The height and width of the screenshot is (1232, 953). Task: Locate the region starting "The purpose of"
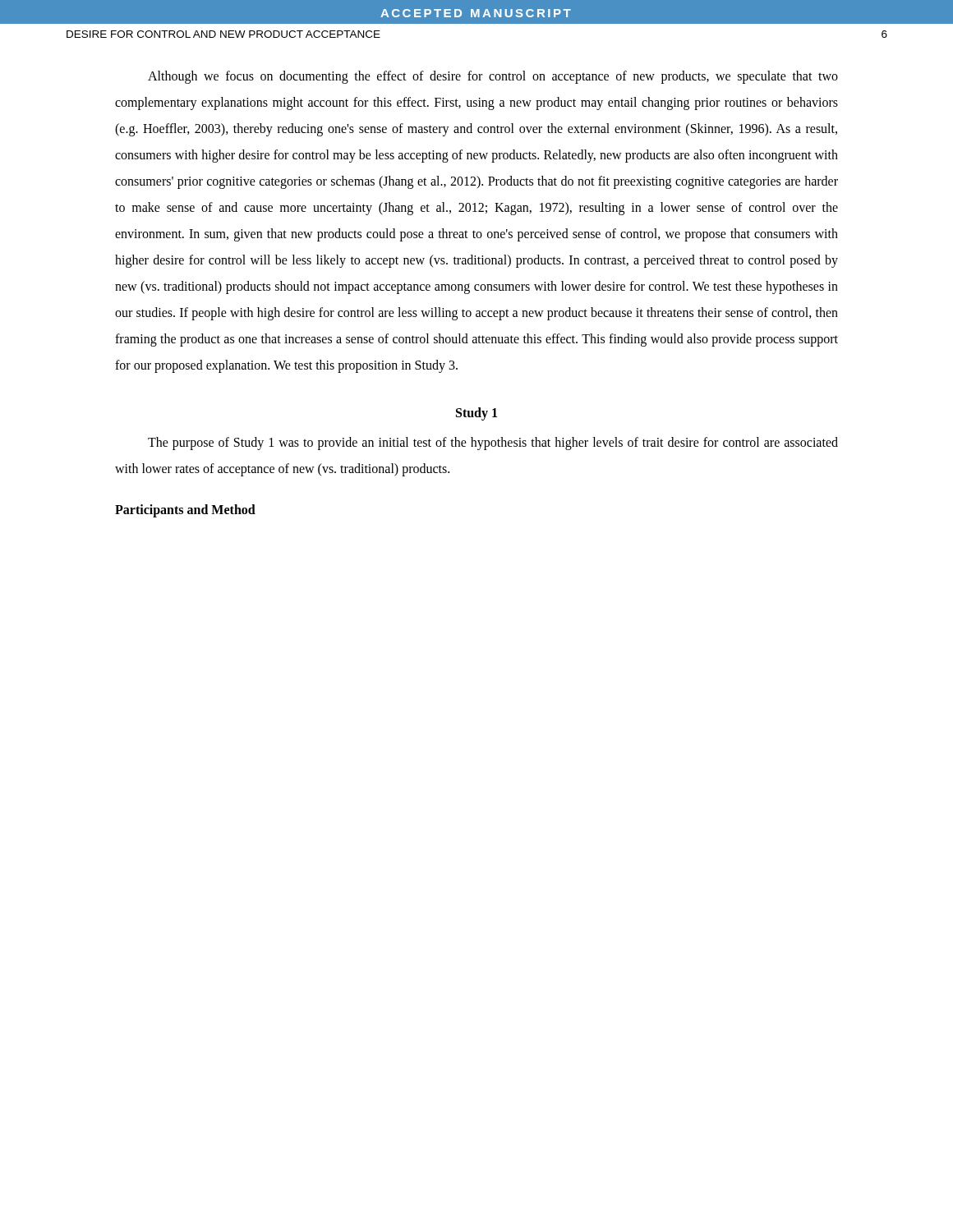[x=476, y=455]
